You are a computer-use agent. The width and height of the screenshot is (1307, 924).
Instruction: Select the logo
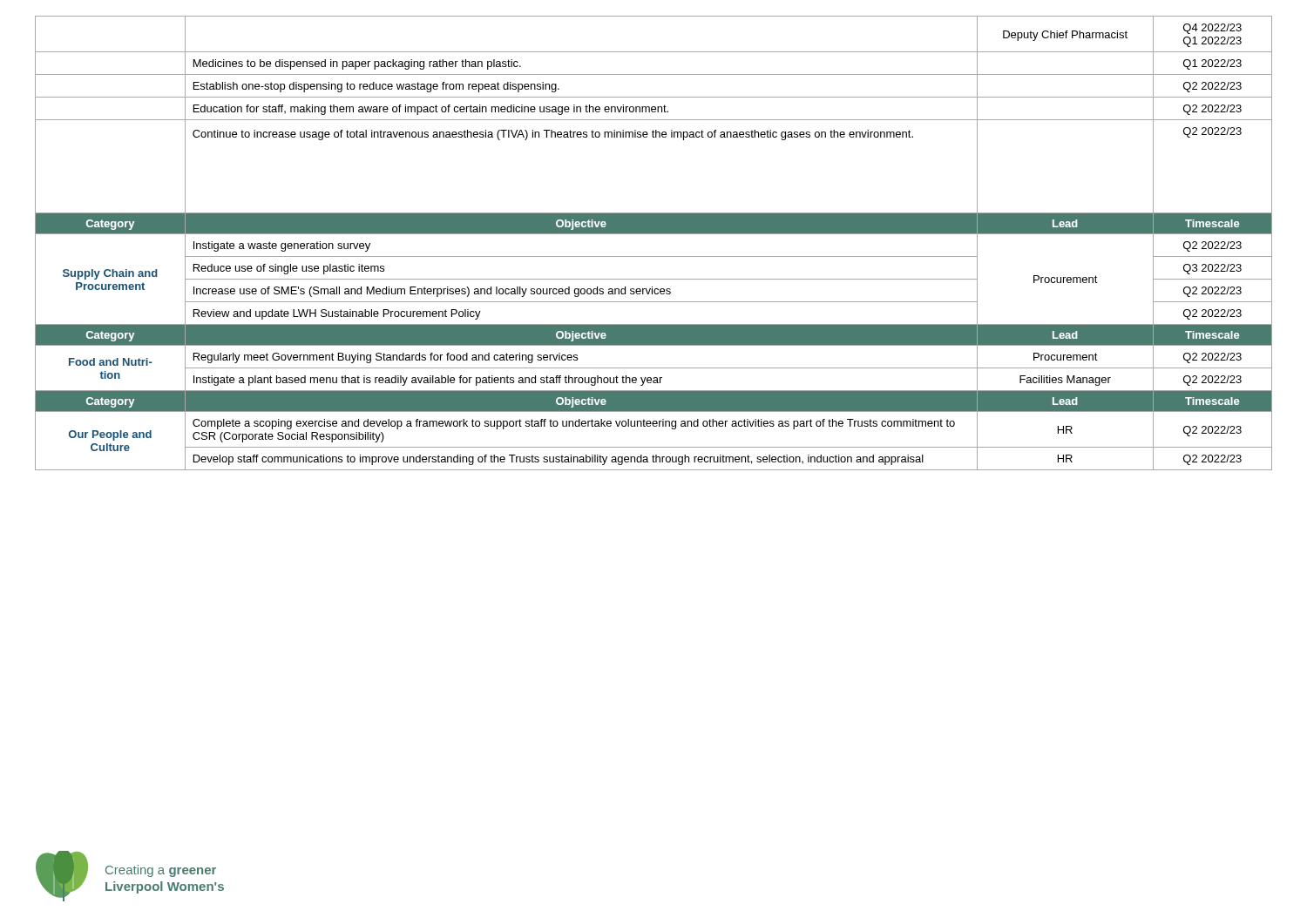[x=130, y=878]
